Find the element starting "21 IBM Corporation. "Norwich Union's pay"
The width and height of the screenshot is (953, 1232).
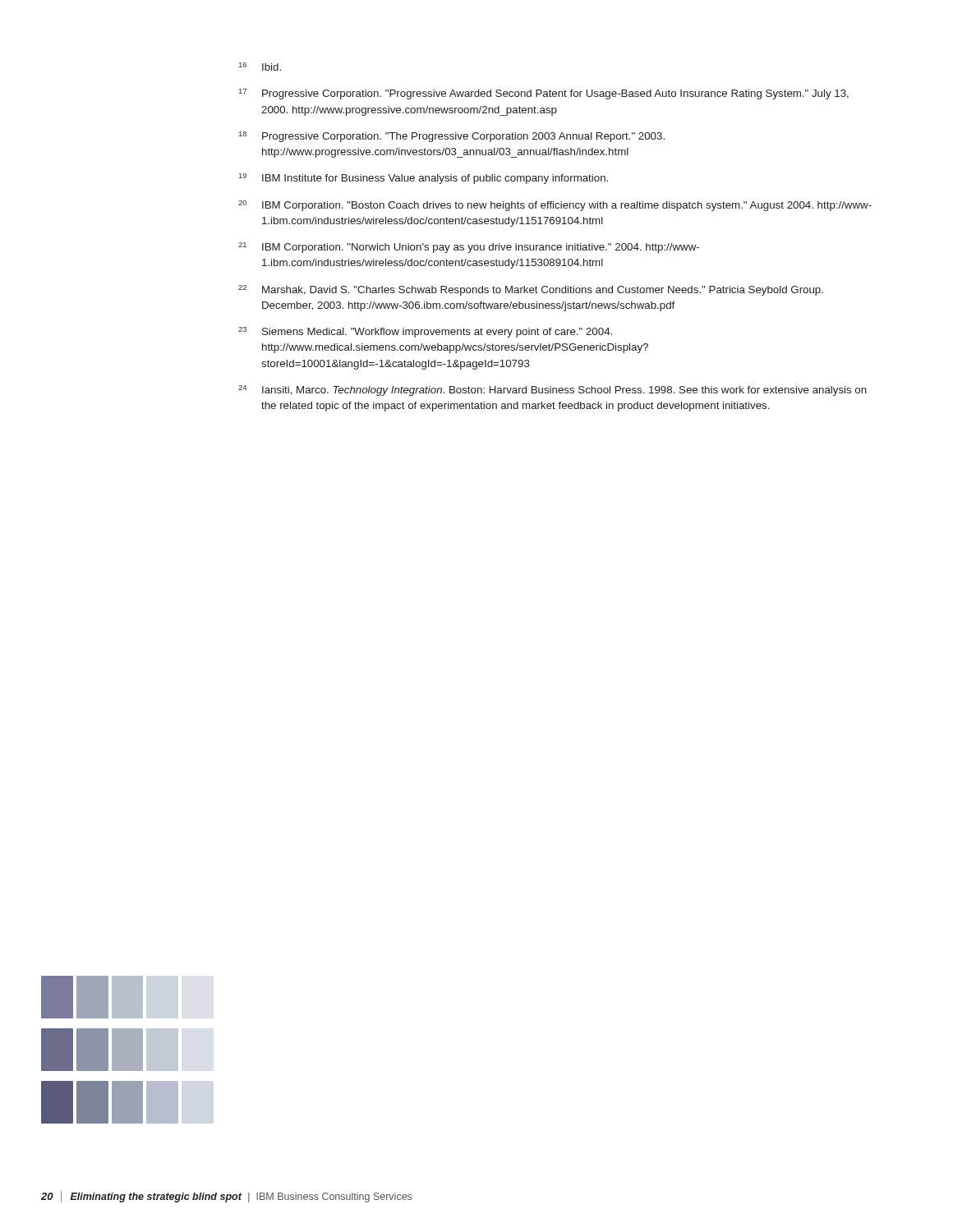coord(559,255)
